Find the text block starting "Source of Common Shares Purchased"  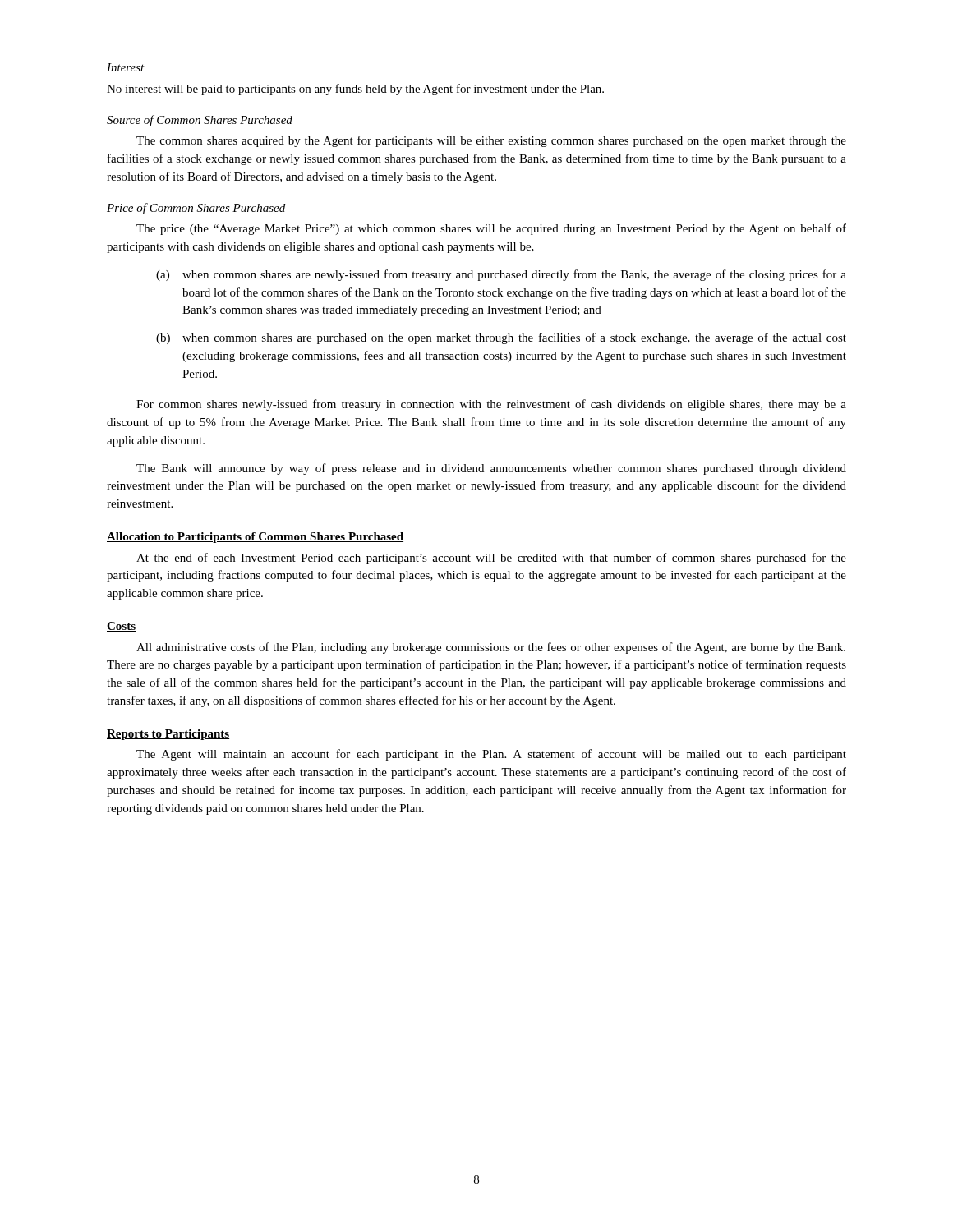pos(200,120)
